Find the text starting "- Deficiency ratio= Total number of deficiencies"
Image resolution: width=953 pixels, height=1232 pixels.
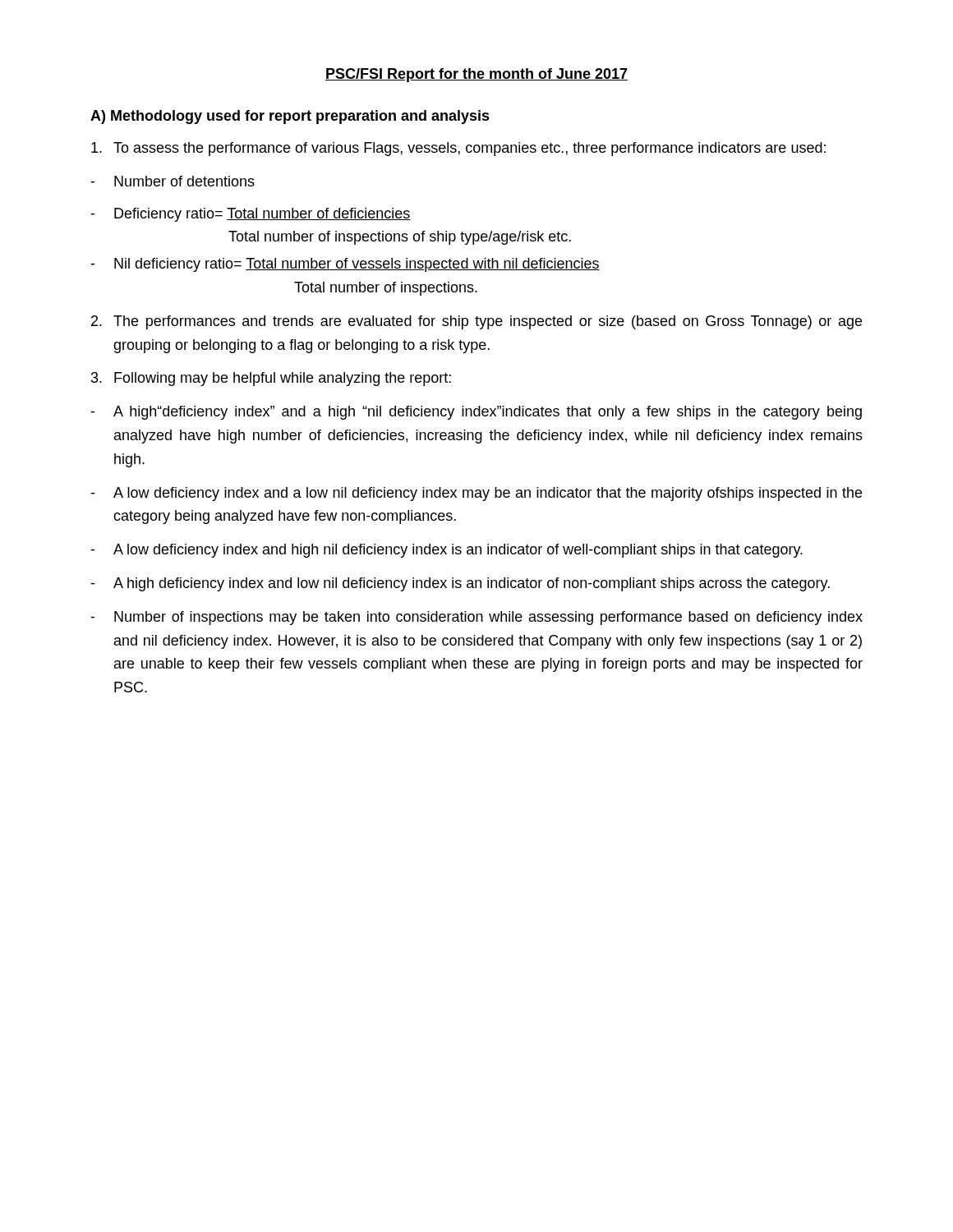[x=476, y=225]
